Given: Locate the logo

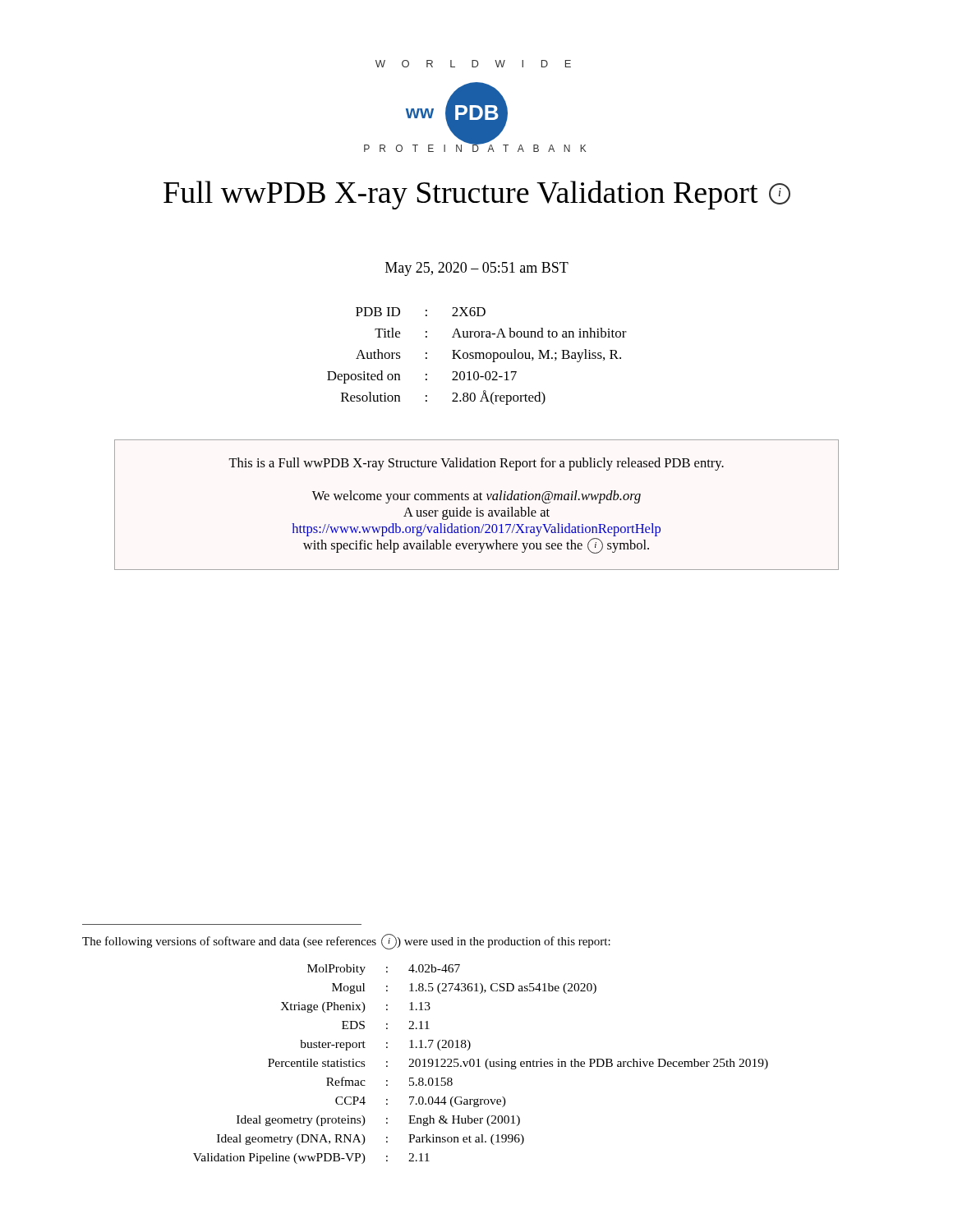Looking at the screenshot, I should (476, 104).
